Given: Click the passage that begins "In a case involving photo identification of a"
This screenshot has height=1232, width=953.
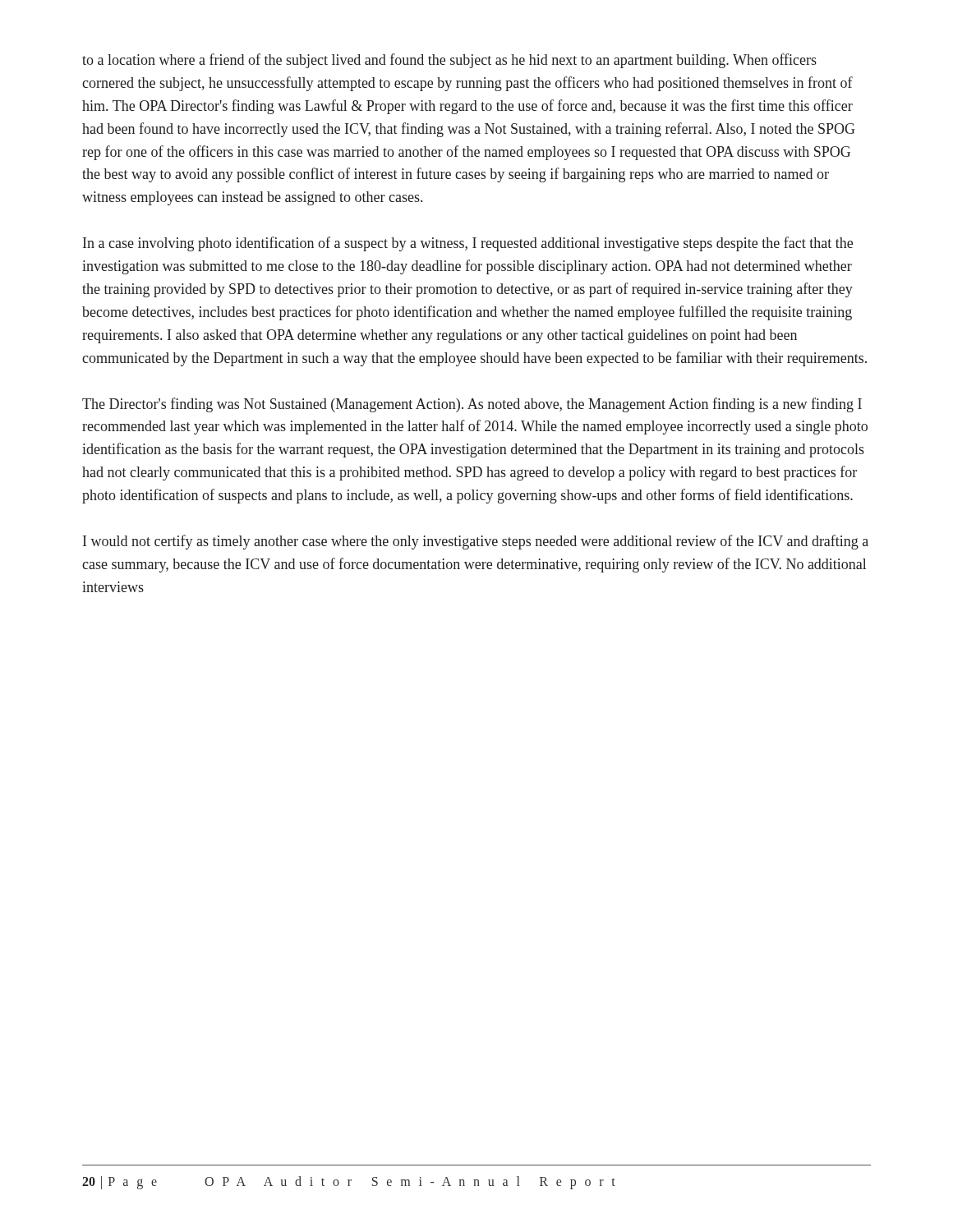Looking at the screenshot, I should click(475, 301).
